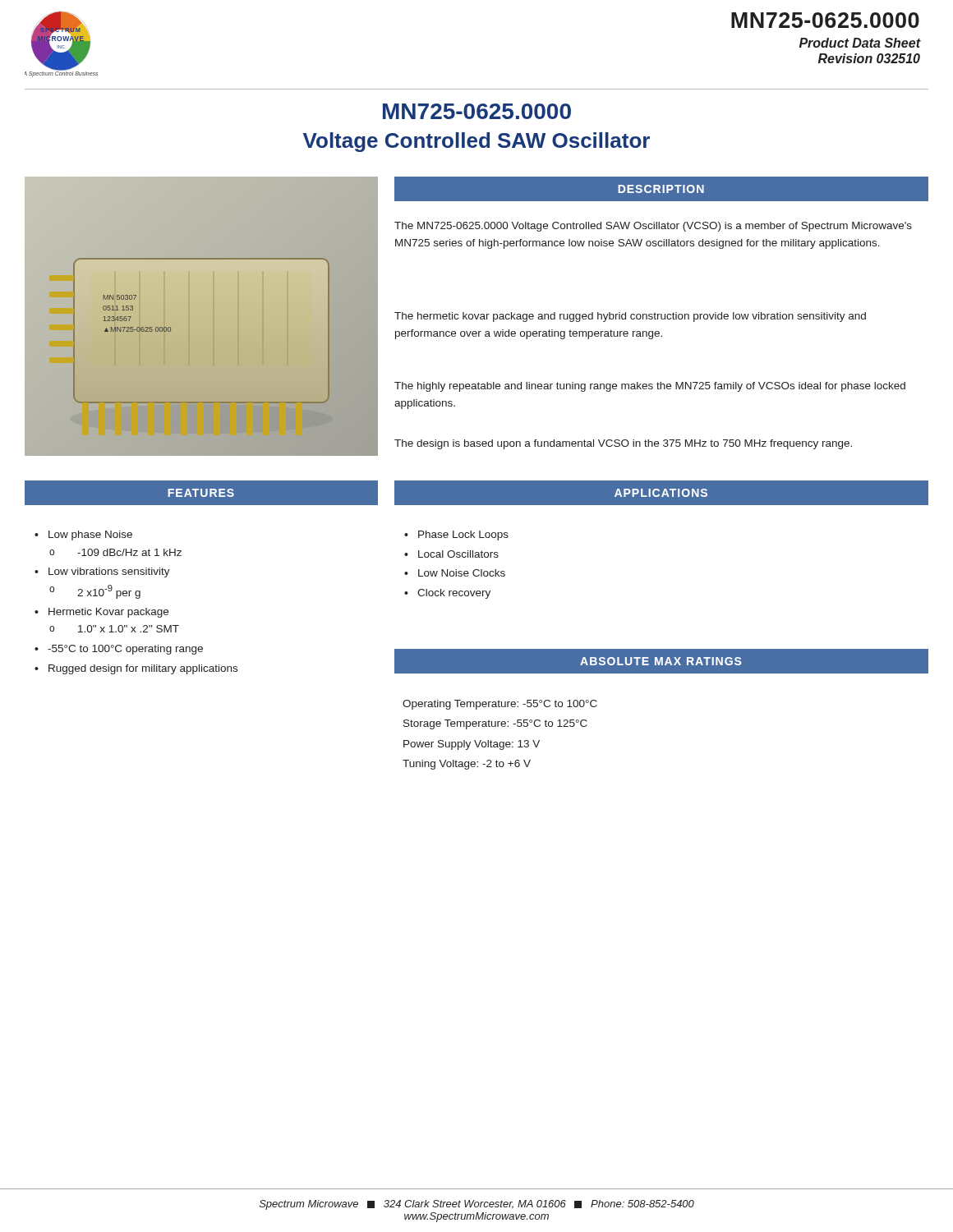The height and width of the screenshot is (1232, 953).
Task: Find the block starting "MN725-0625.0000 Voltage Controlled SAW Oscillator"
Action: point(476,126)
